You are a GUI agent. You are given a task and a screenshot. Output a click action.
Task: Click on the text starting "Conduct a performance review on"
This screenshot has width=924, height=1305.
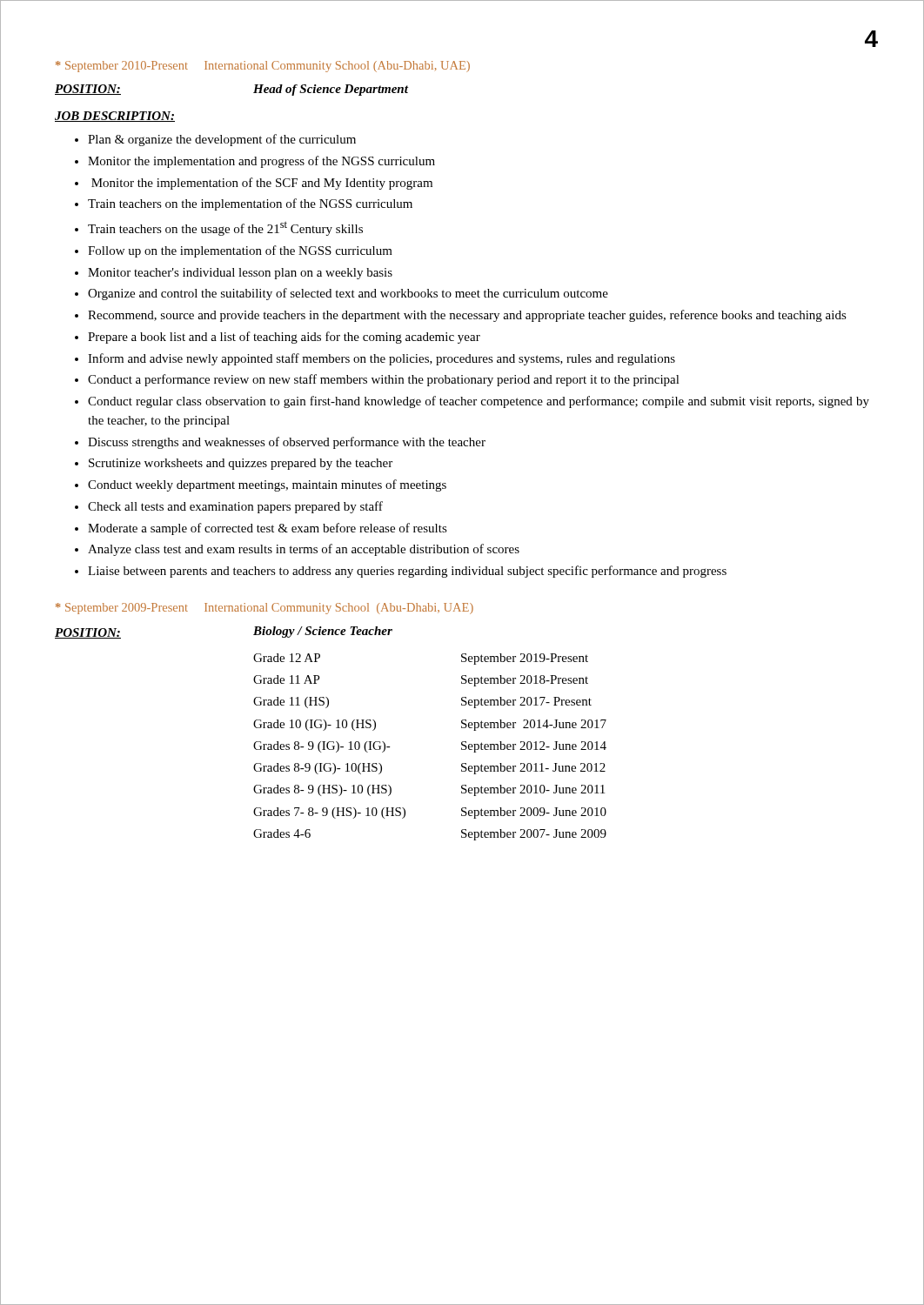coord(479,380)
